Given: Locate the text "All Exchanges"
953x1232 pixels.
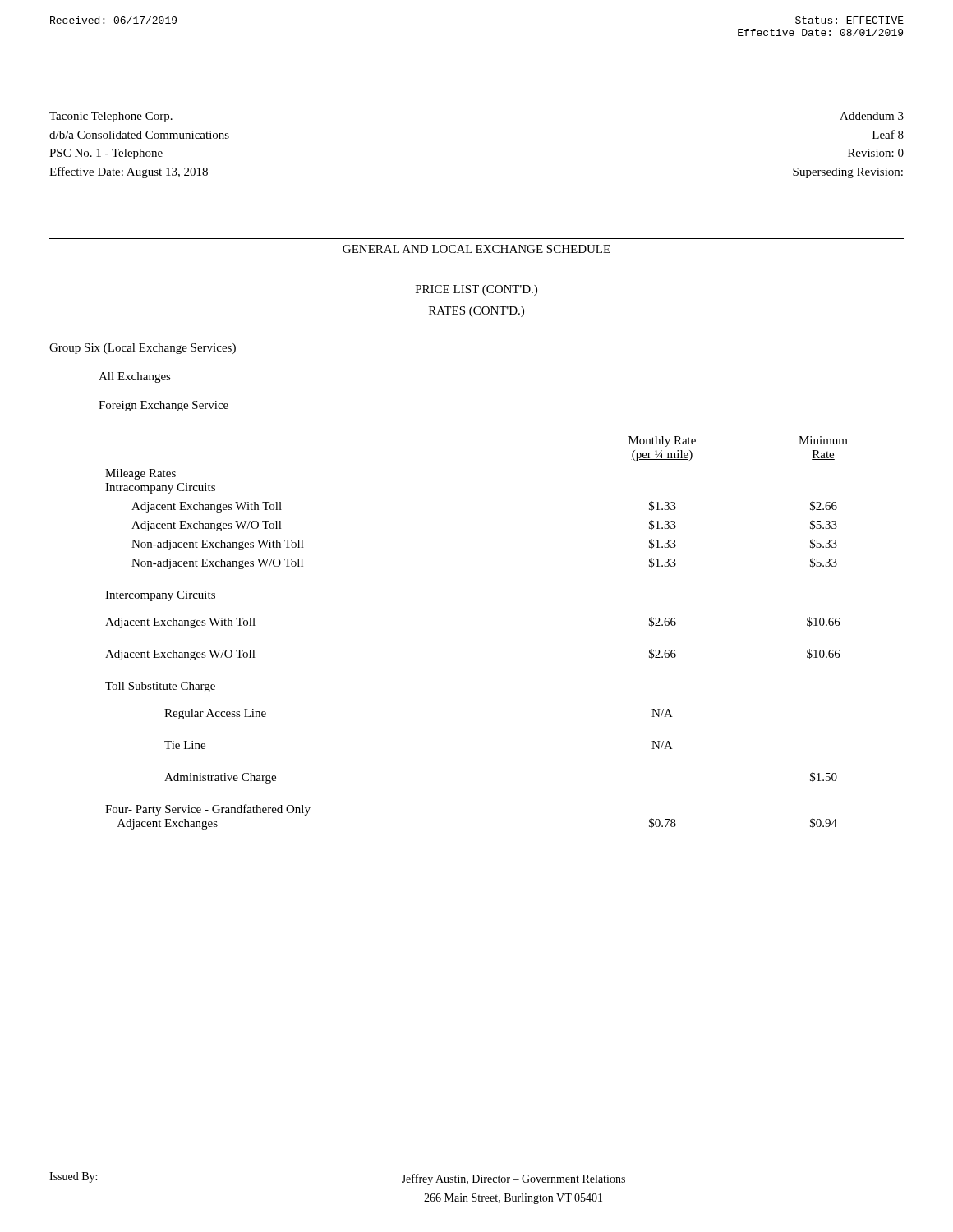Looking at the screenshot, I should 135,376.
